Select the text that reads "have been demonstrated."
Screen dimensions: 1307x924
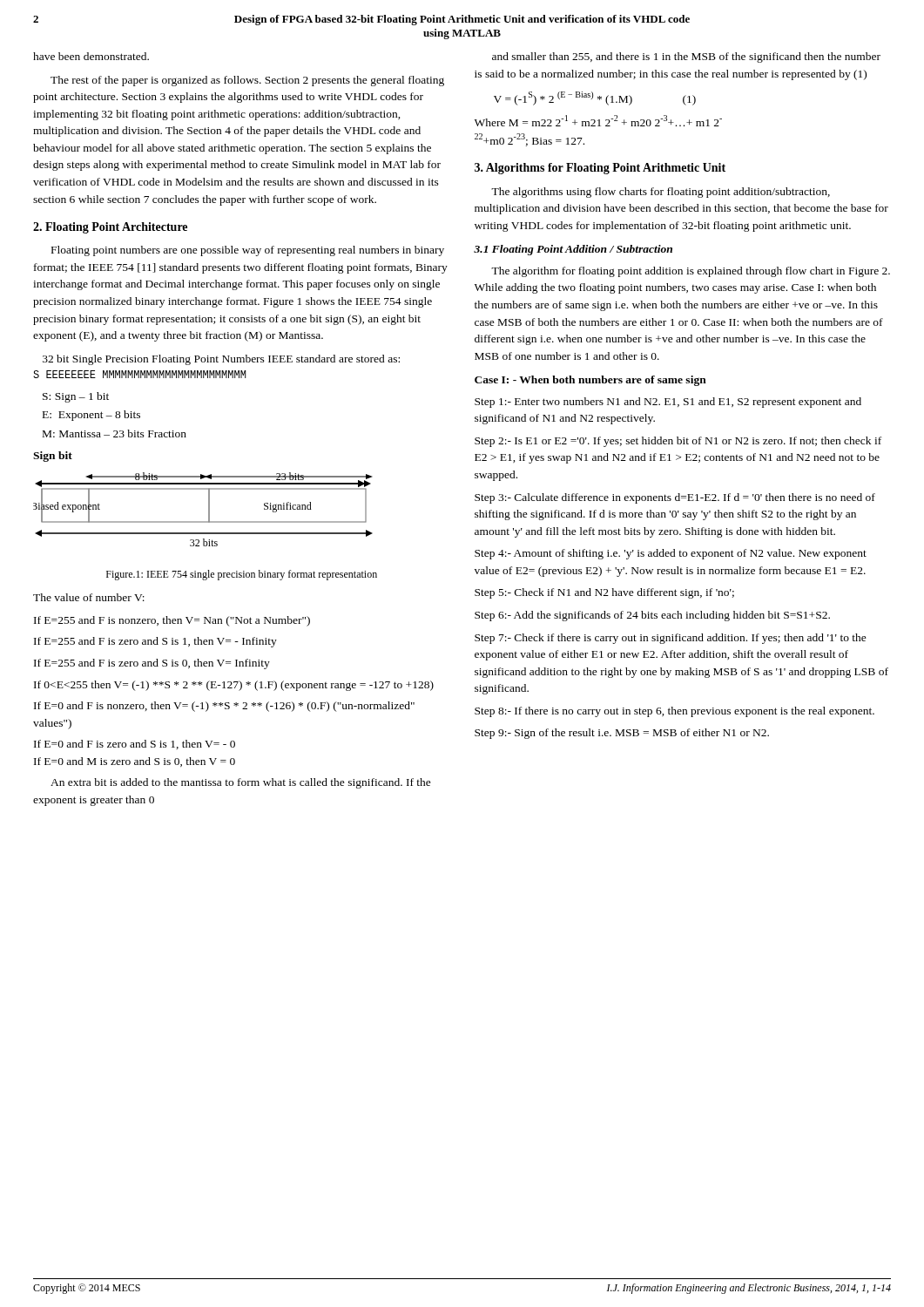pyautogui.click(x=91, y=56)
